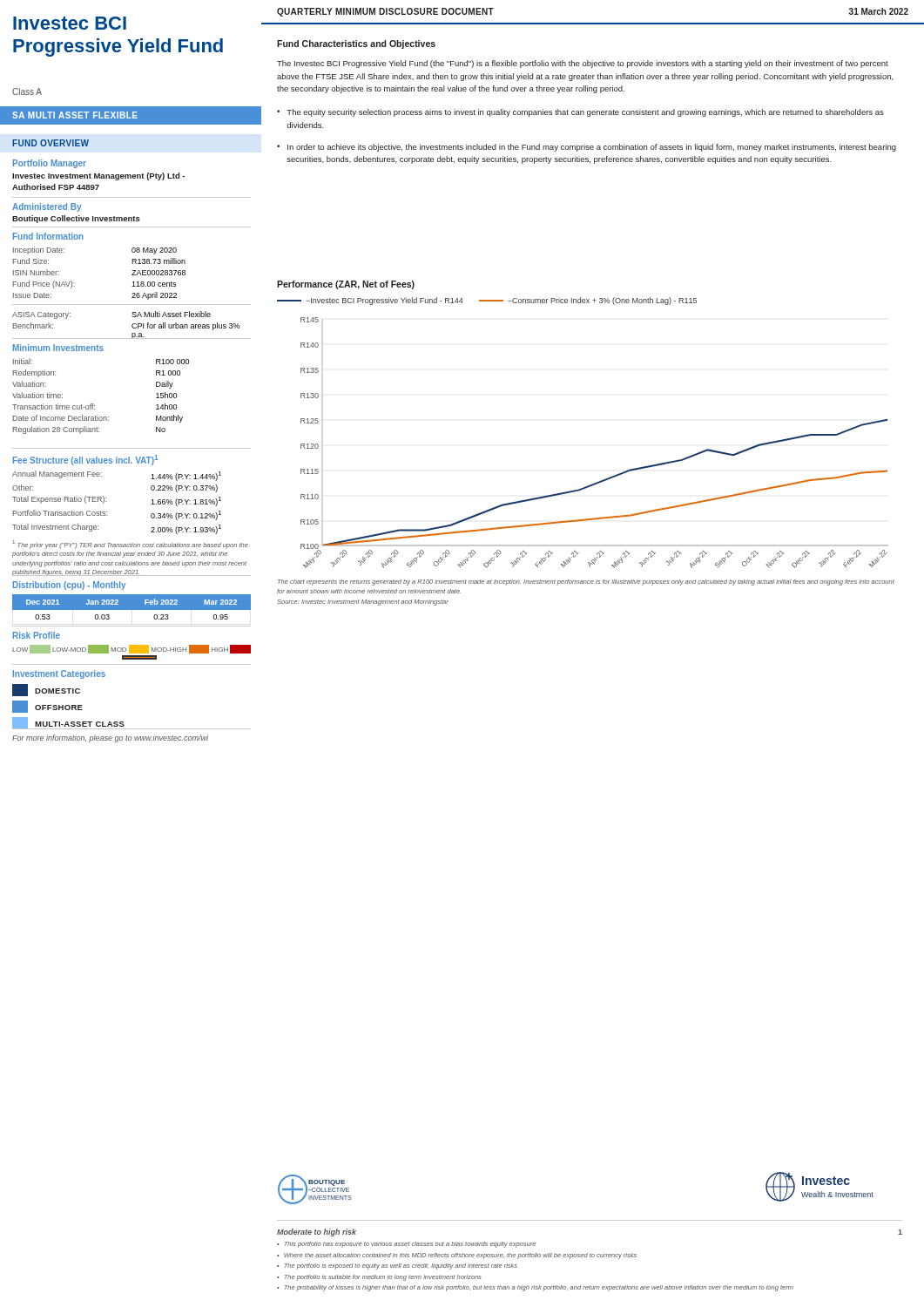Find a footnote
This screenshot has width=924, height=1307.
[x=130, y=558]
